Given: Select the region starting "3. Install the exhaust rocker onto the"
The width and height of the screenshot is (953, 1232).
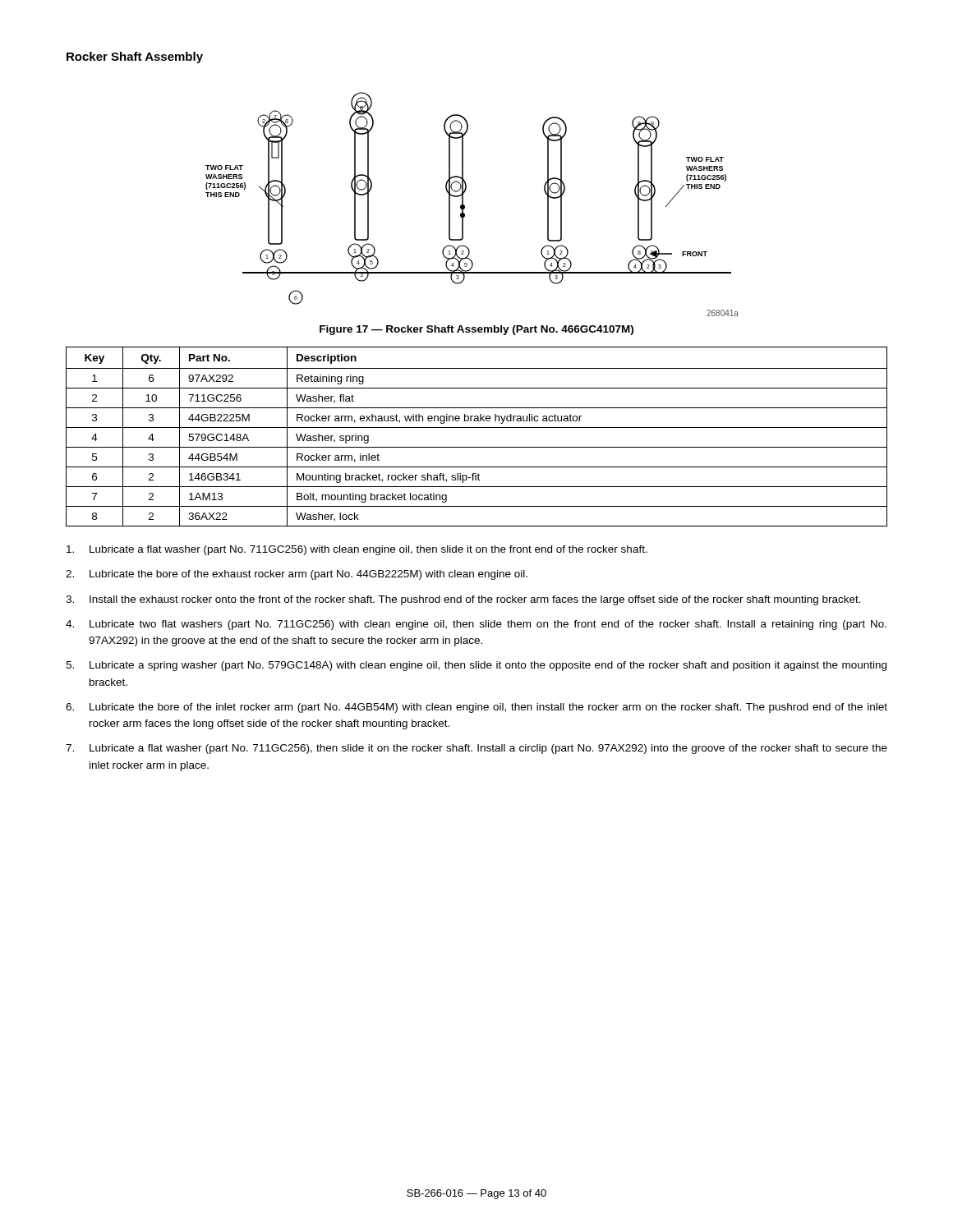Looking at the screenshot, I should coord(476,599).
